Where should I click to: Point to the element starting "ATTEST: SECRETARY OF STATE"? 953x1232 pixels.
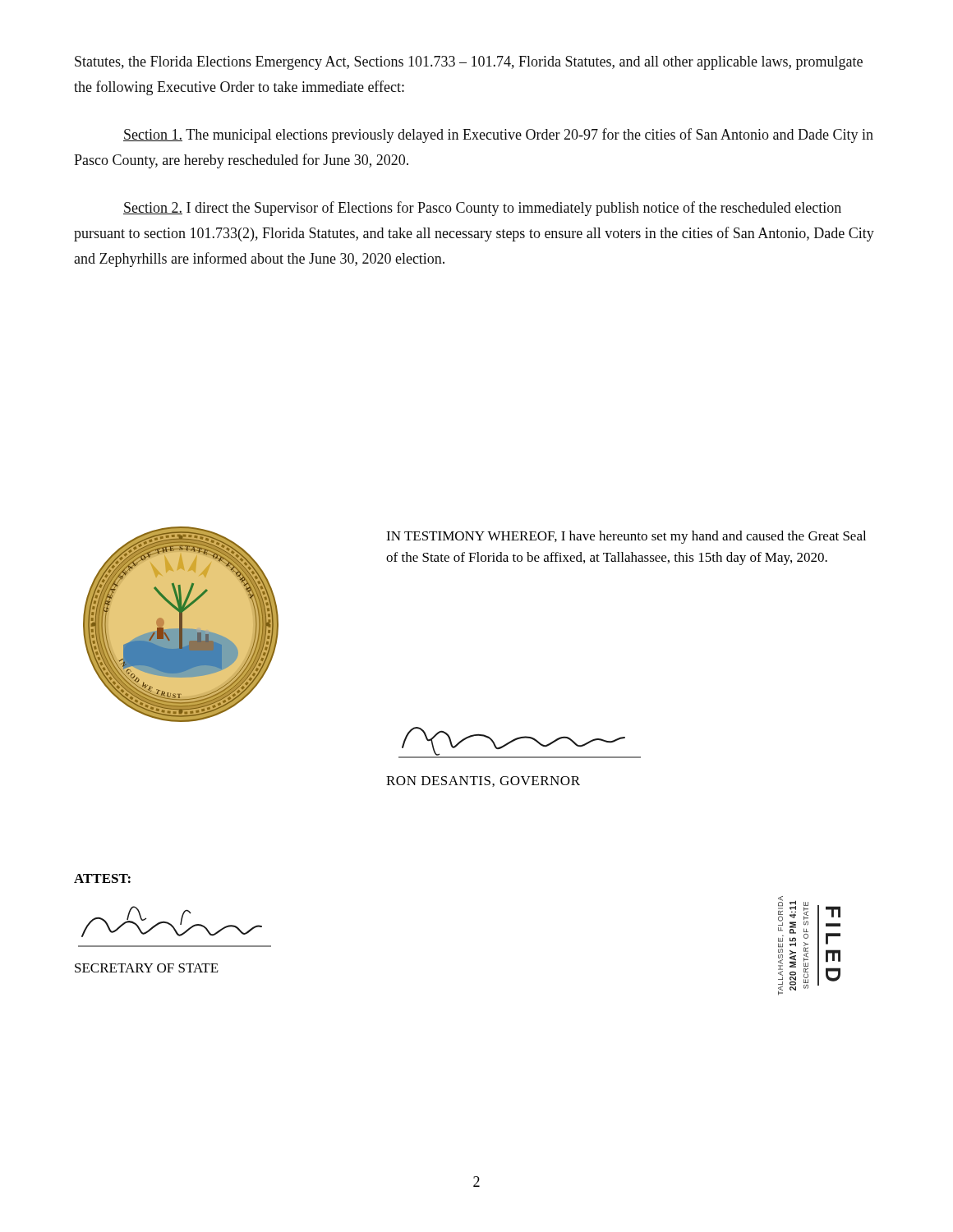point(181,924)
